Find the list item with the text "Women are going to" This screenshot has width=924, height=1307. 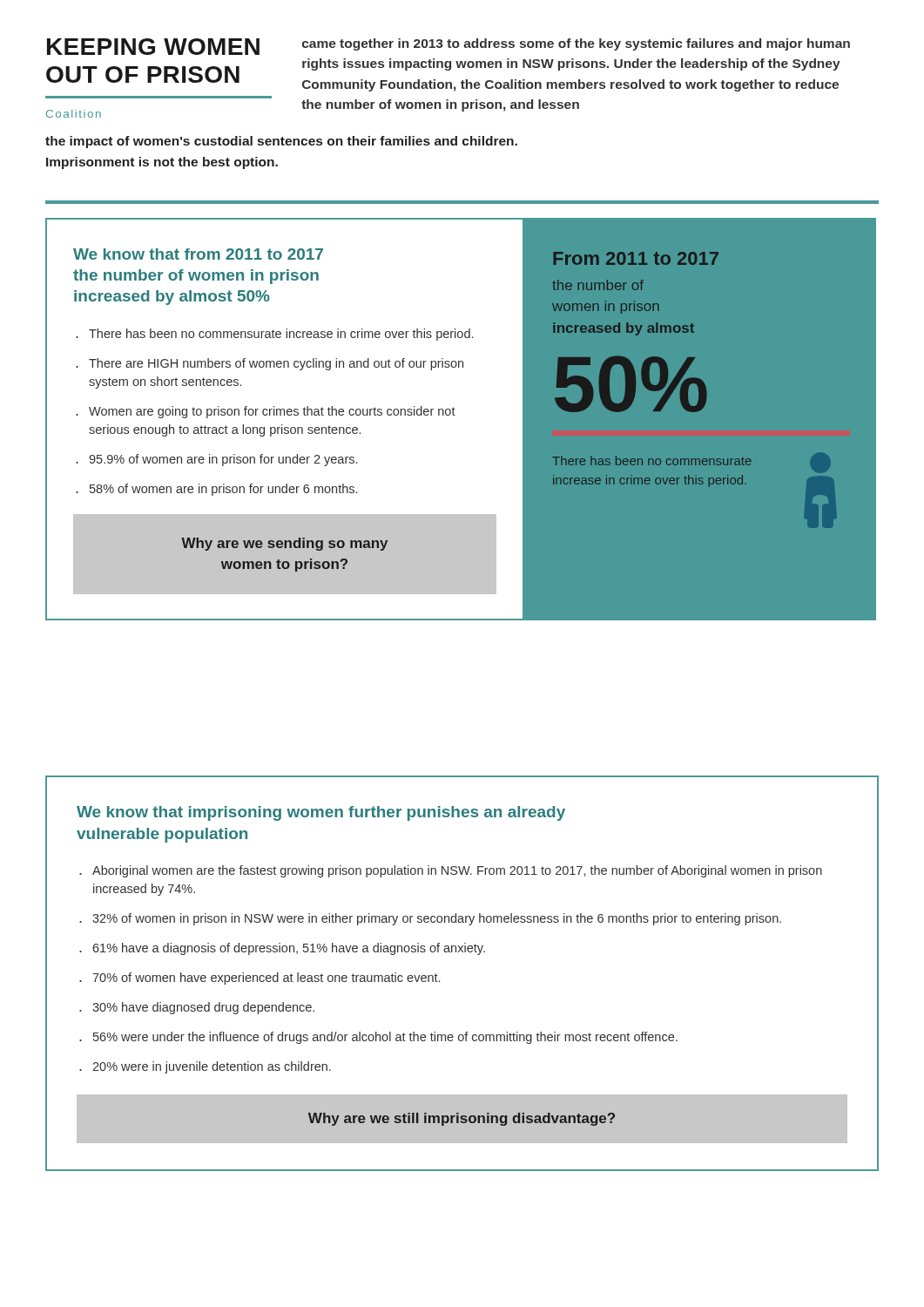[x=272, y=421]
